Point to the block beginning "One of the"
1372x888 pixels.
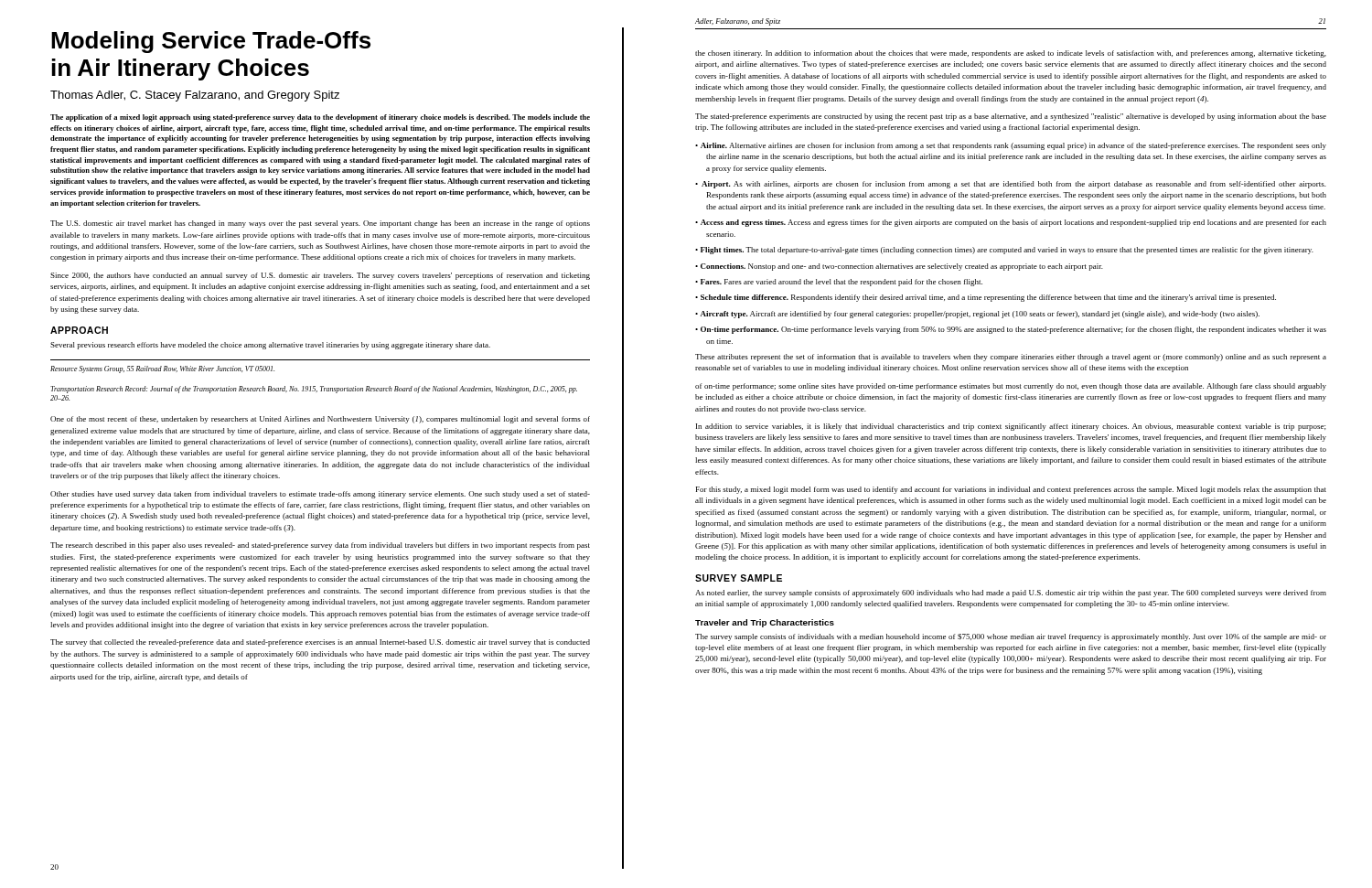[320, 447]
